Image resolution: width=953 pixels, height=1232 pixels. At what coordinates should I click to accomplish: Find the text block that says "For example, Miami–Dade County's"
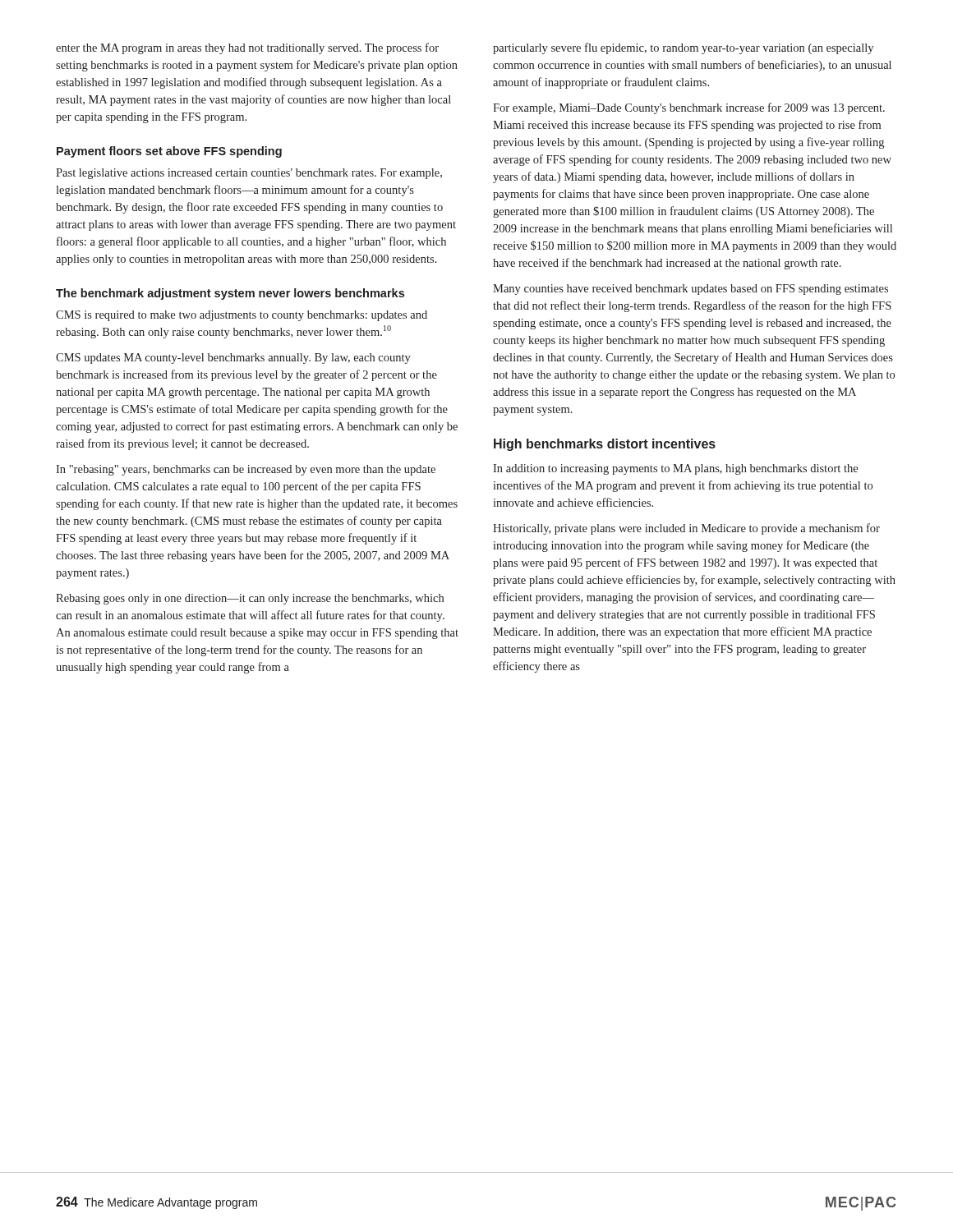[695, 186]
